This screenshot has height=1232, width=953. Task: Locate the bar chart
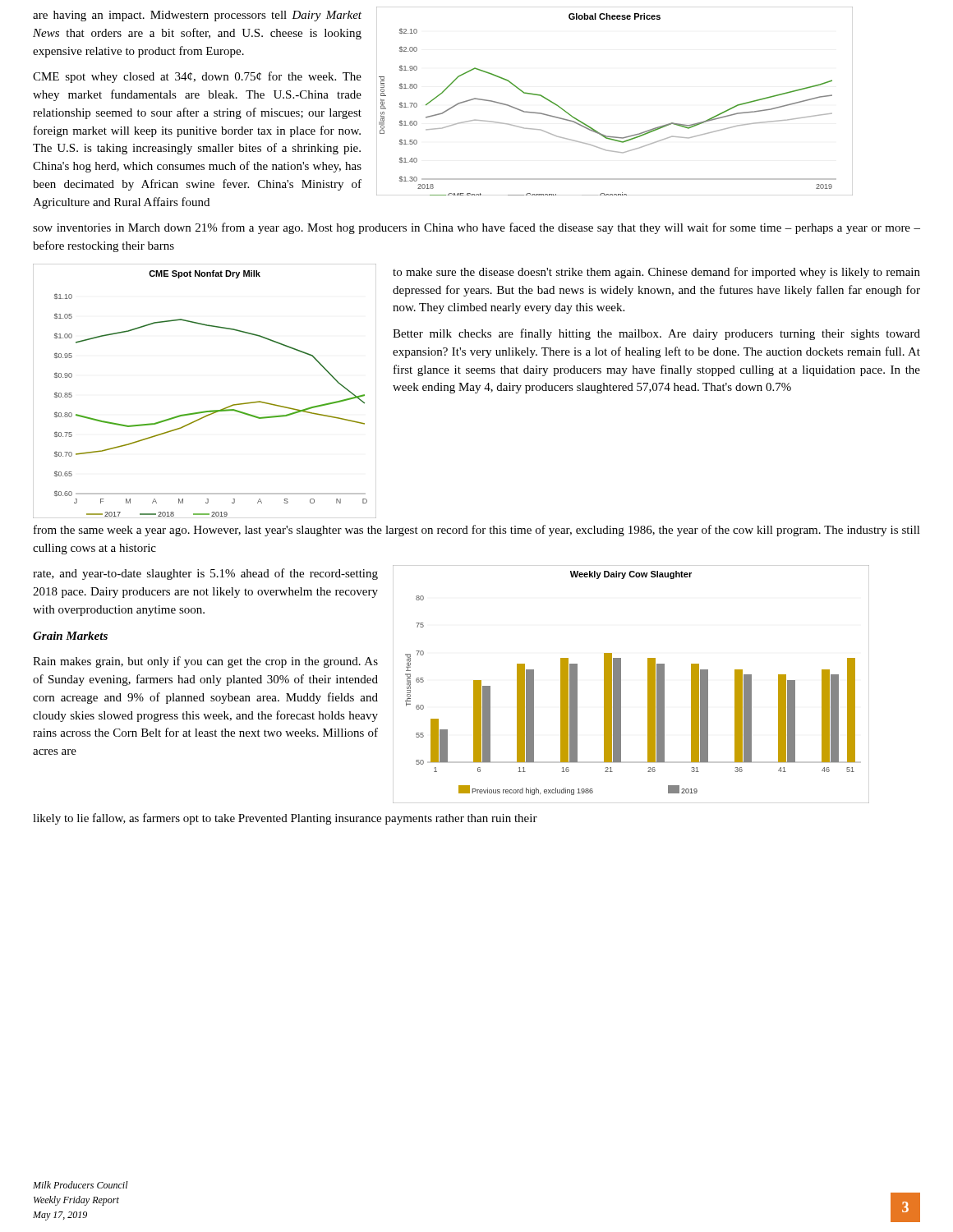[656, 686]
